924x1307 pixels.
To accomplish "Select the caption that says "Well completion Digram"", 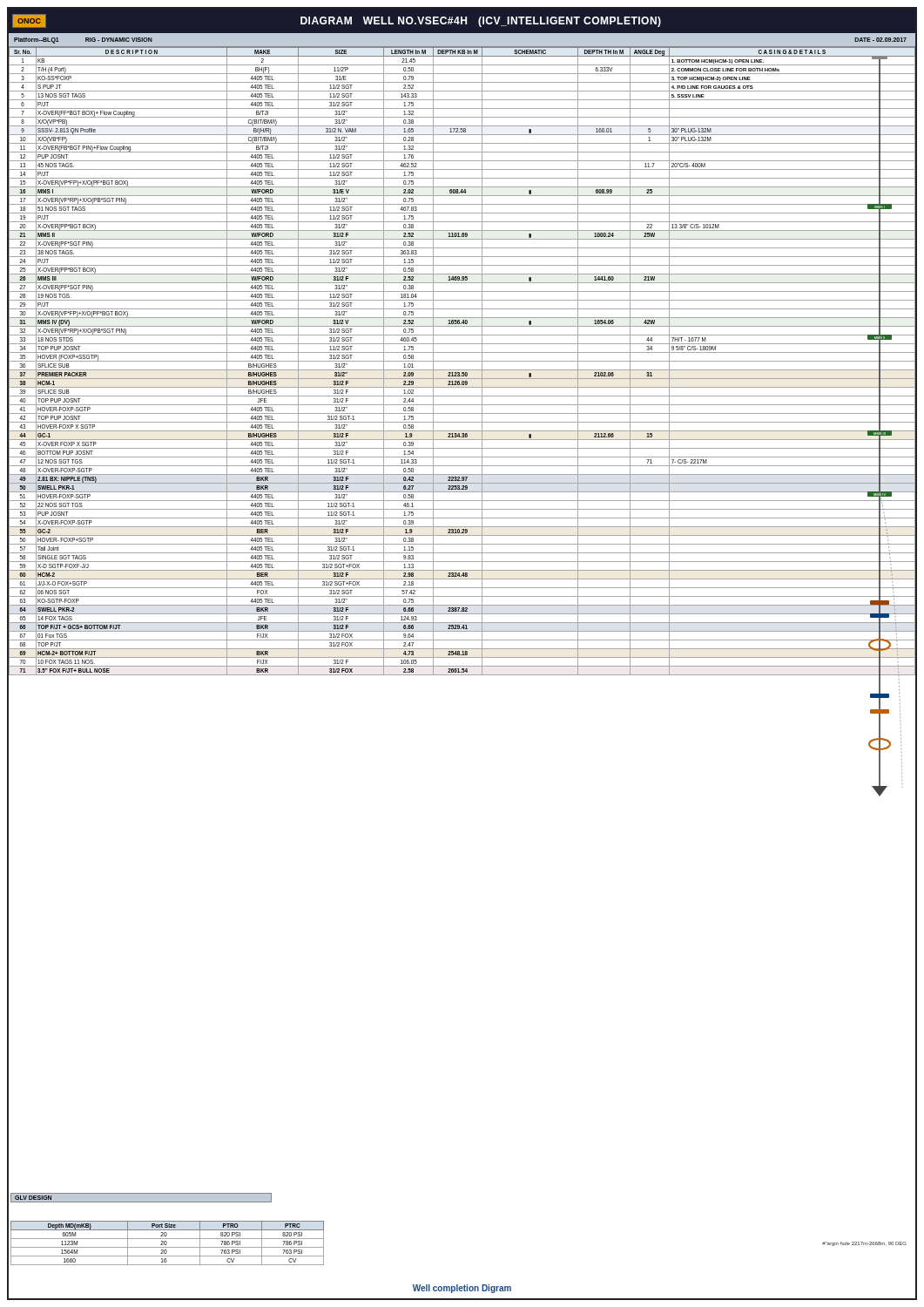I will pos(462,1288).
